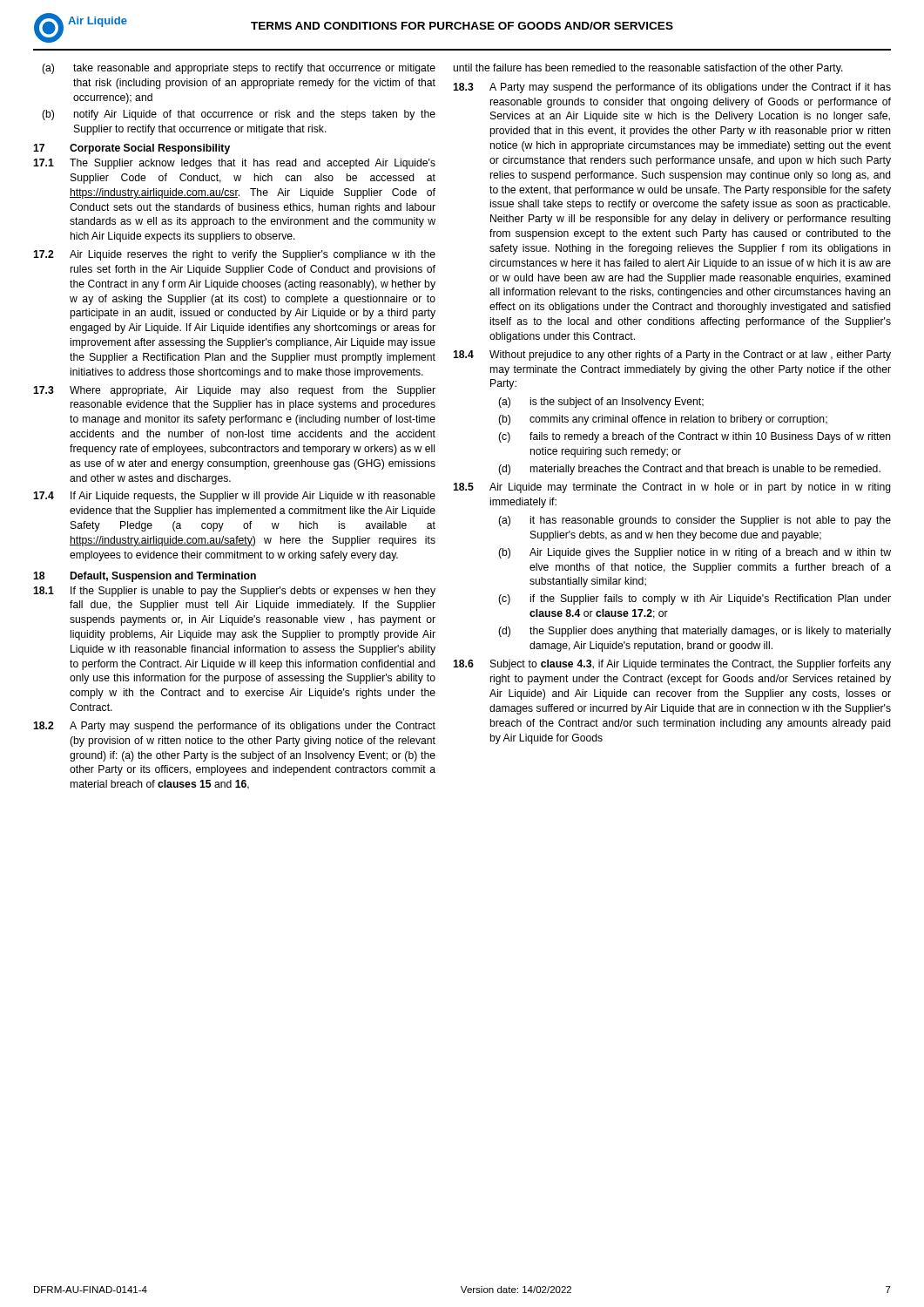Screen dimensions: 1307x924
Task: Click on the section header with the text "17 Corporate Social Responsibility"
Action: (132, 148)
